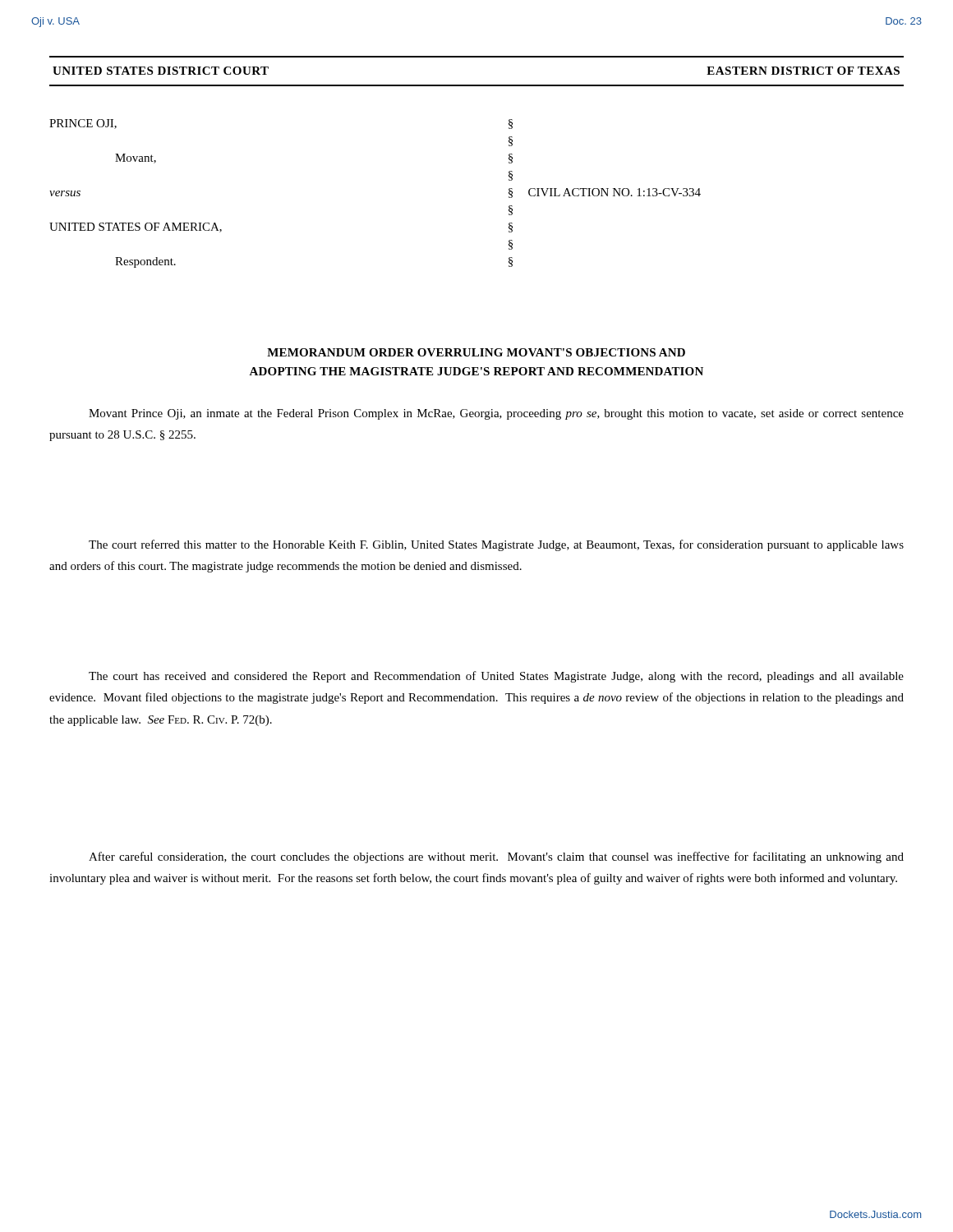Click on the text block with the text "Movant Prince Oji, an"
Image resolution: width=953 pixels, height=1232 pixels.
pyautogui.click(x=476, y=424)
